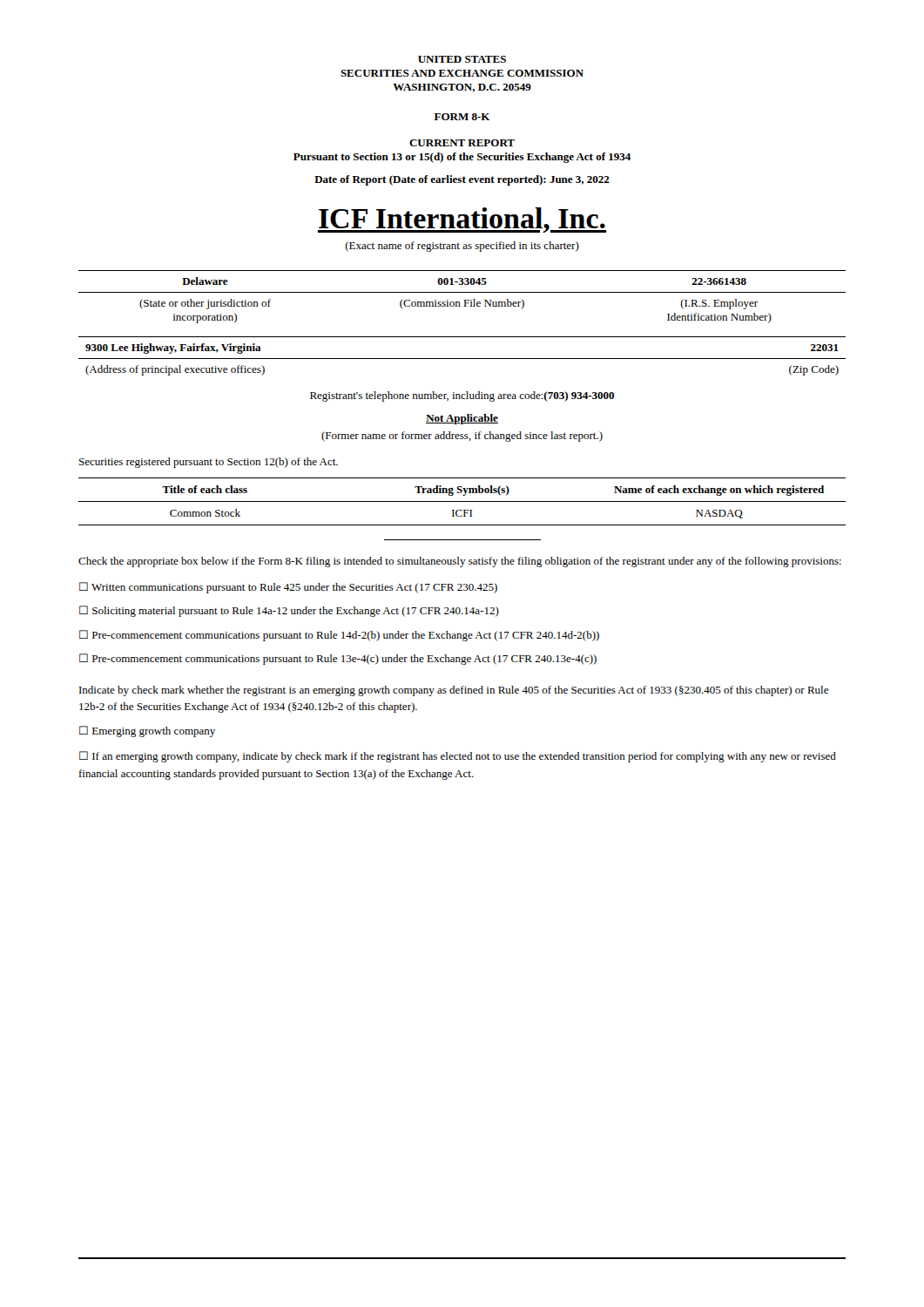Screen dimensions: 1307x924
Task: Point to the passage starting "Registrant's telephone number, including area code:(703) 934-3000"
Action: (x=462, y=395)
